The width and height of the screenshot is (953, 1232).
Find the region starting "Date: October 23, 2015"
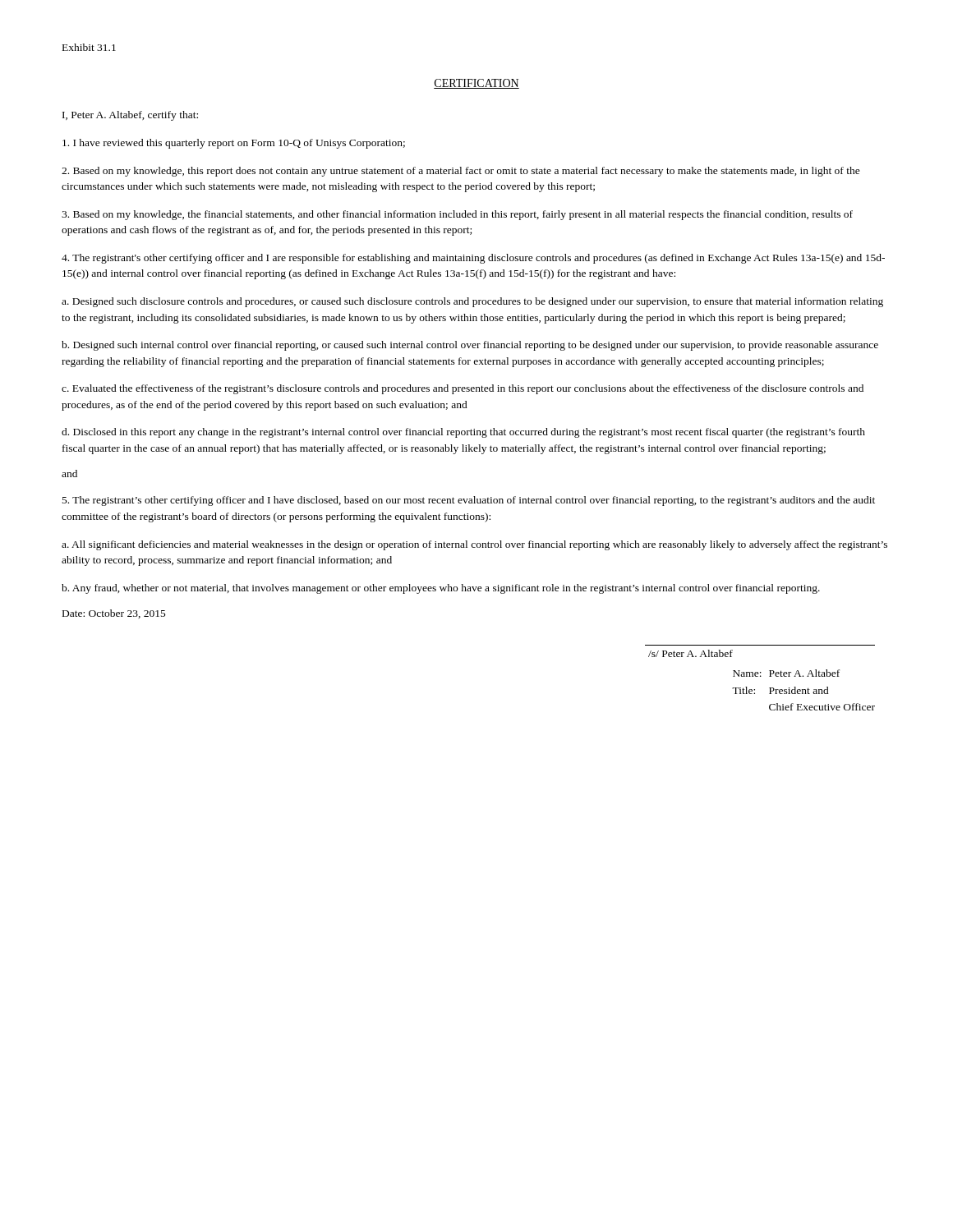point(114,613)
